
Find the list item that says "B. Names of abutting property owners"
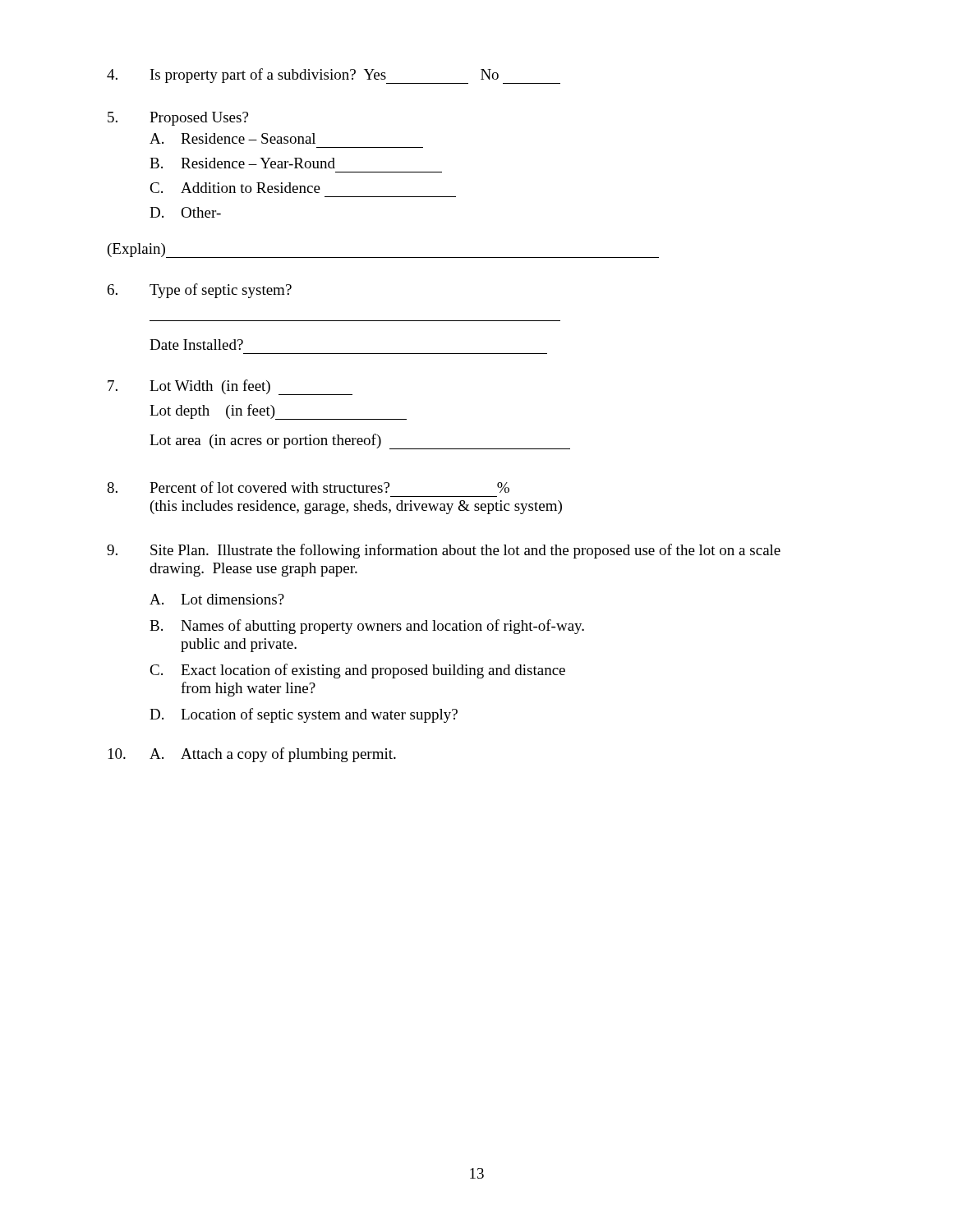pos(506,635)
